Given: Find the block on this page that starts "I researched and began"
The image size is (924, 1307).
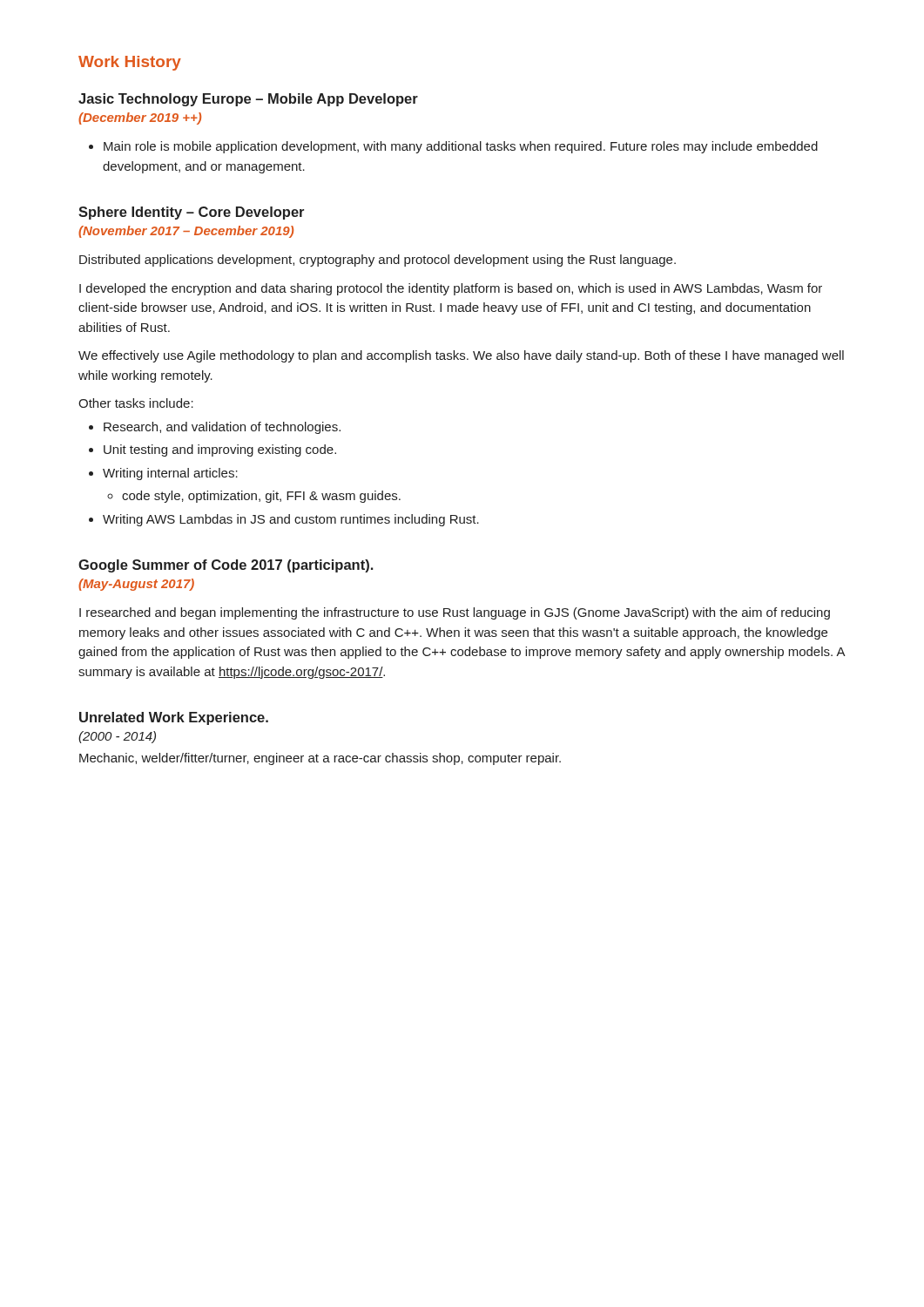Looking at the screenshot, I should coord(461,642).
